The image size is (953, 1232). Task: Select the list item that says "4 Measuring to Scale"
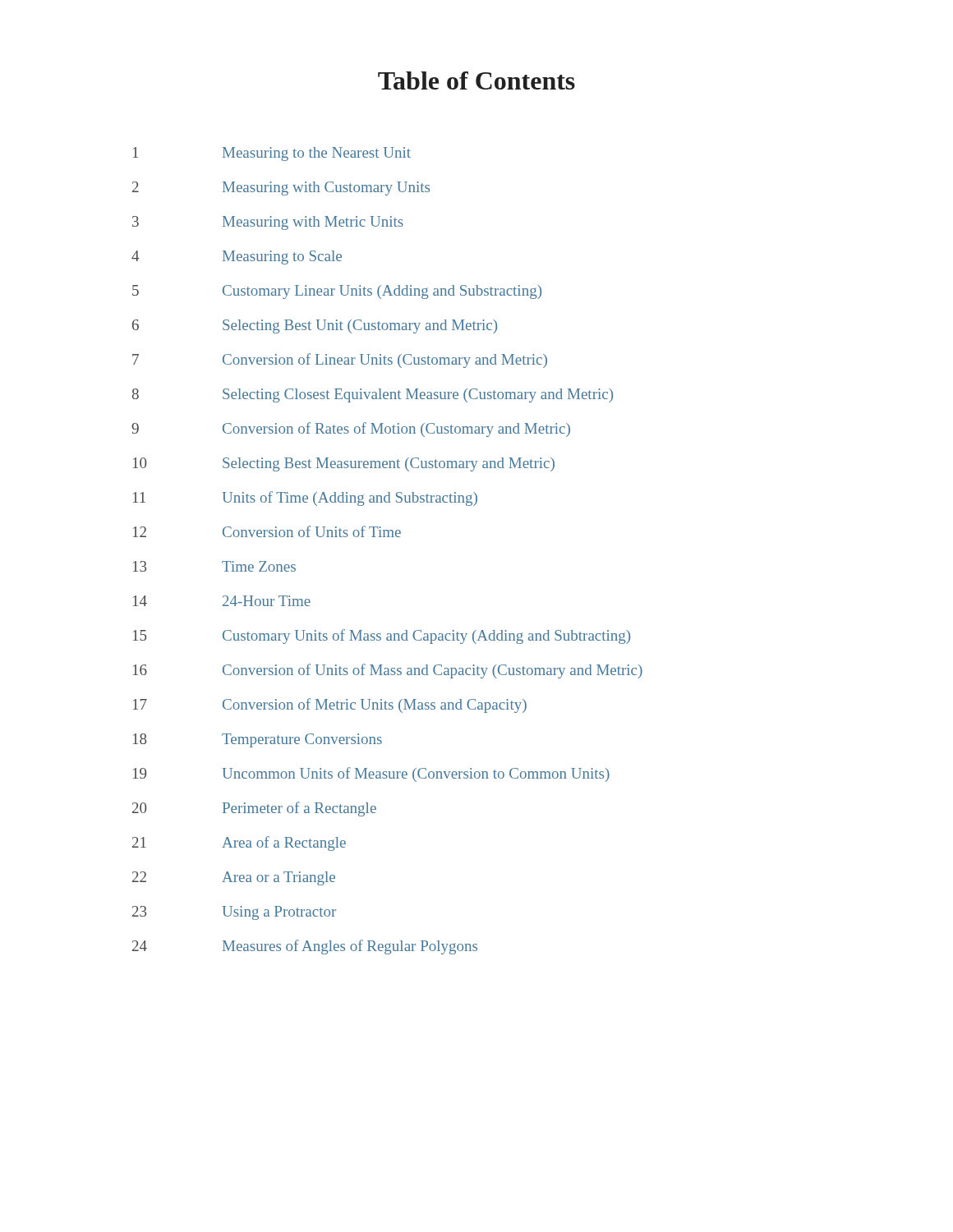pyautogui.click(x=237, y=257)
